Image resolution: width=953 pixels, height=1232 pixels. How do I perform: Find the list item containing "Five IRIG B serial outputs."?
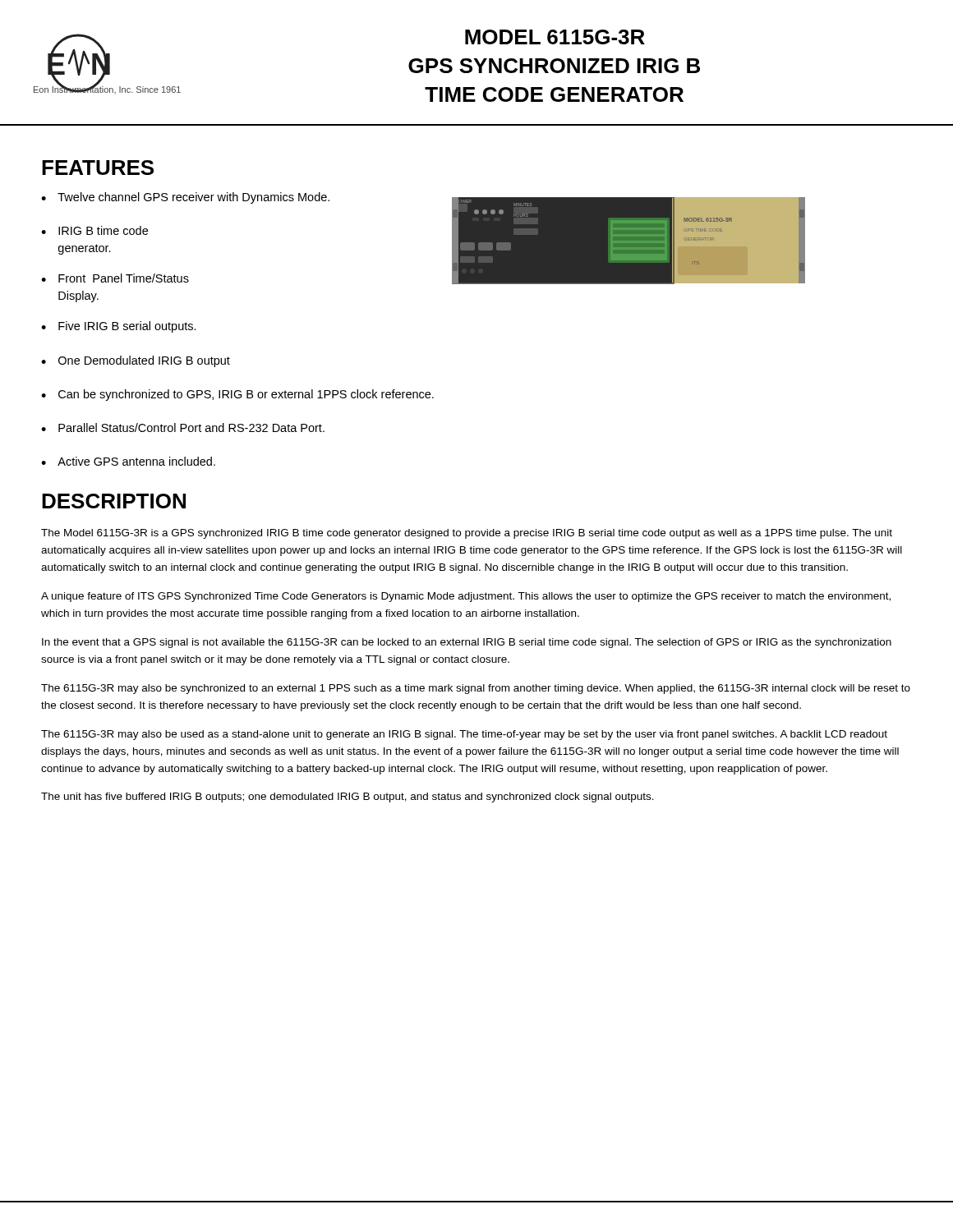tap(127, 326)
